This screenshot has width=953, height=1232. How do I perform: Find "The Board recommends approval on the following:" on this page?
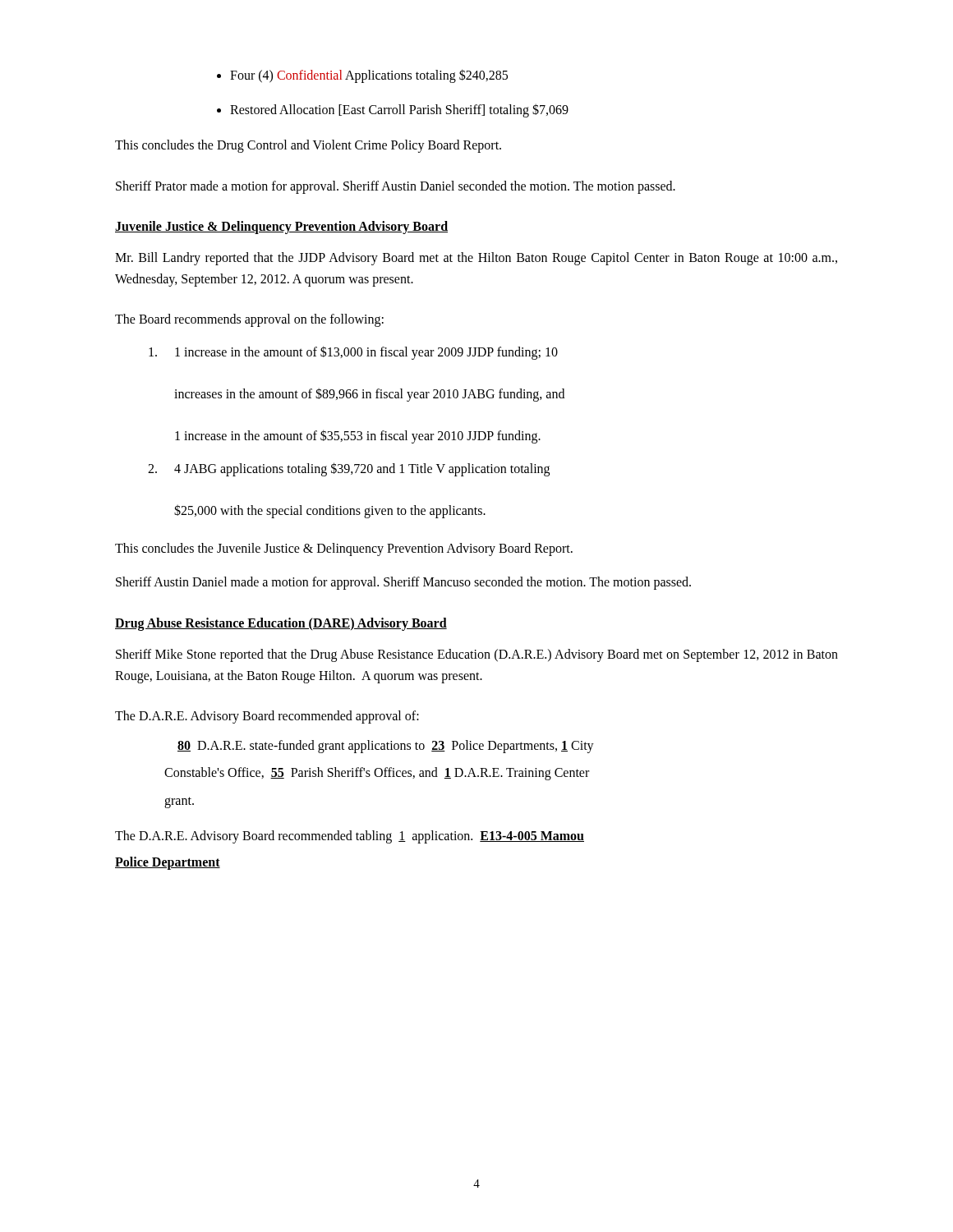pyautogui.click(x=250, y=319)
